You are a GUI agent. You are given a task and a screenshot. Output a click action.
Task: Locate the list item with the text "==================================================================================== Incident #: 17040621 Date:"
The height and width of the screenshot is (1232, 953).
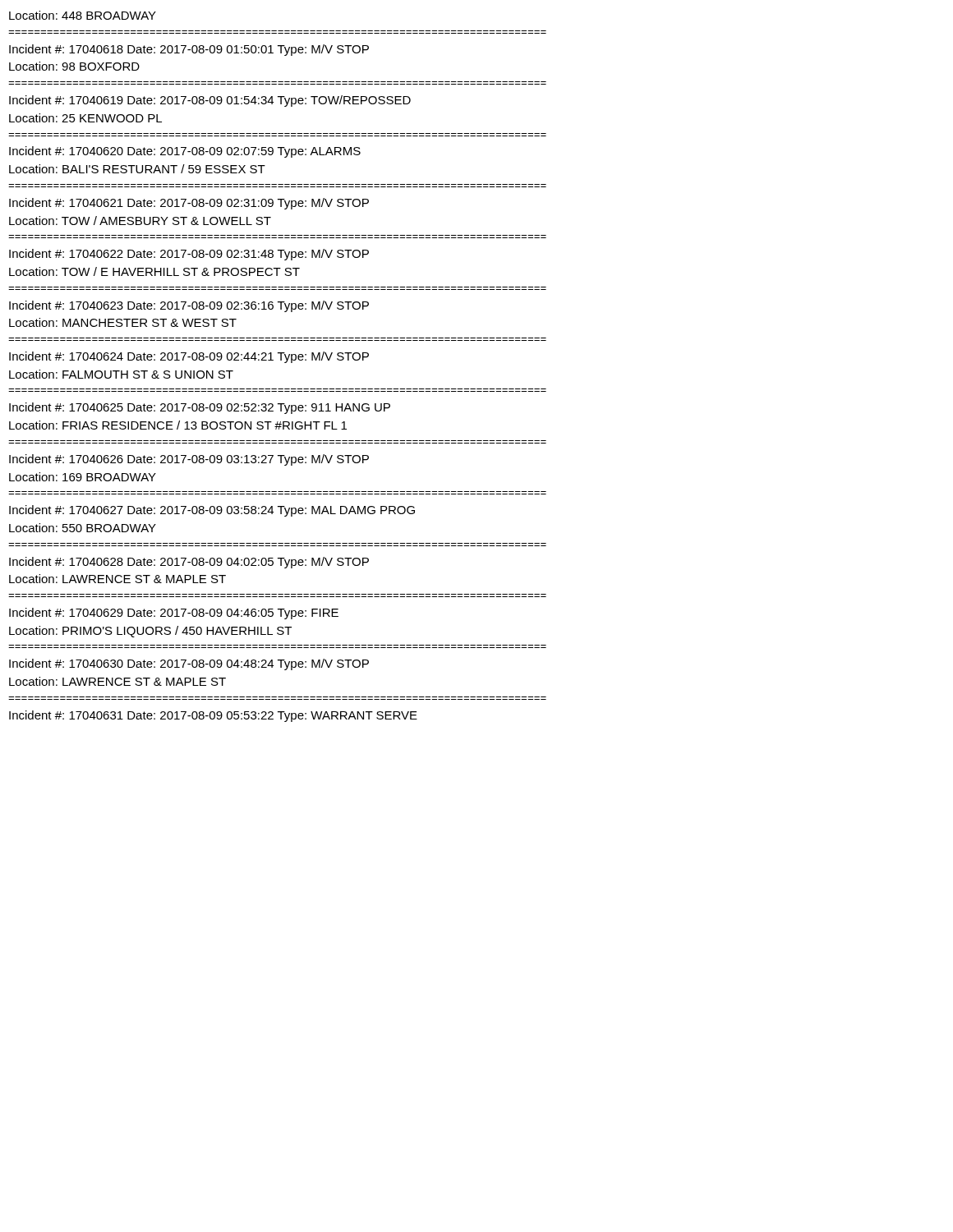point(189,204)
